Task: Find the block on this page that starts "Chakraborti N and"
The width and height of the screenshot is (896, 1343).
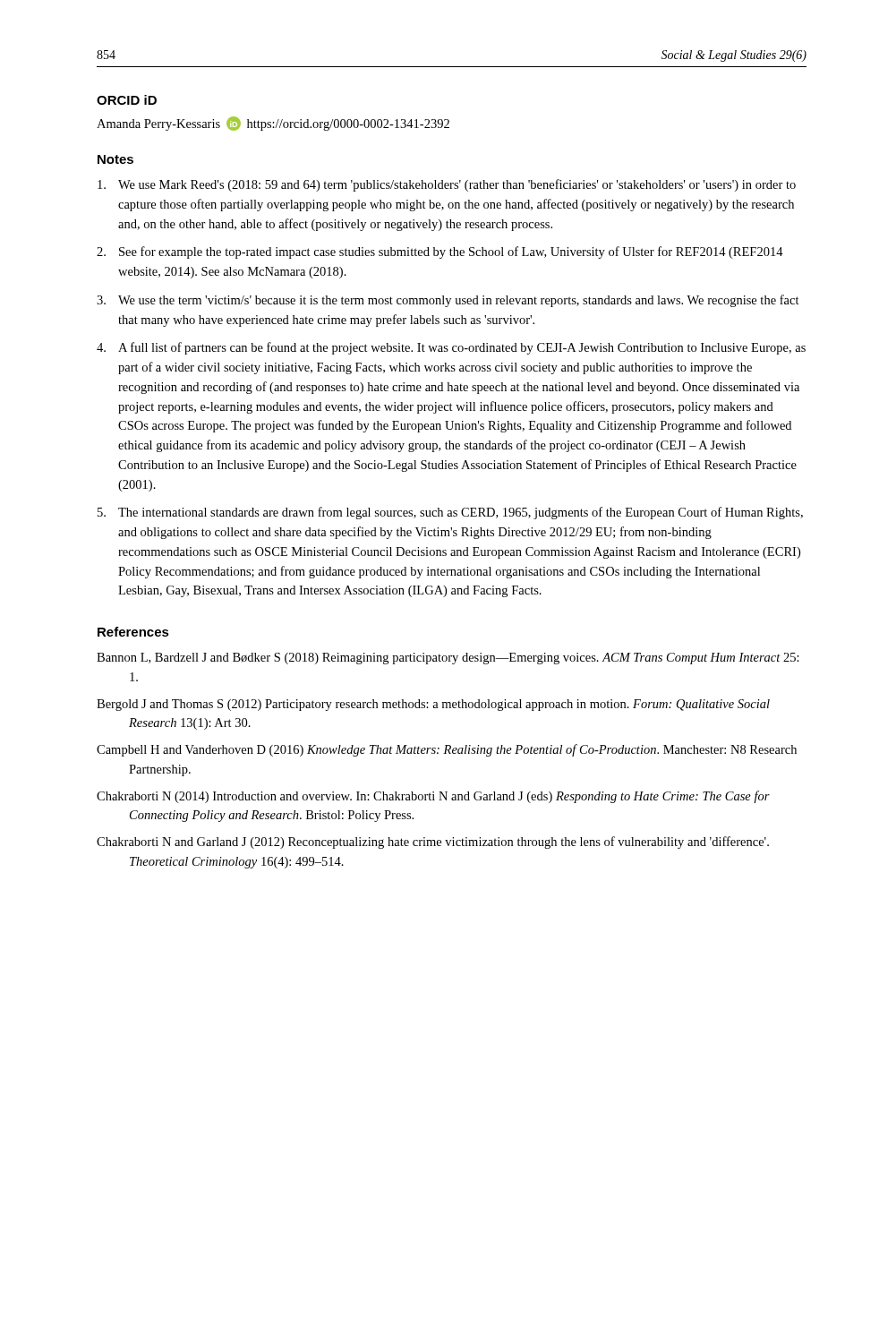Action: click(433, 851)
